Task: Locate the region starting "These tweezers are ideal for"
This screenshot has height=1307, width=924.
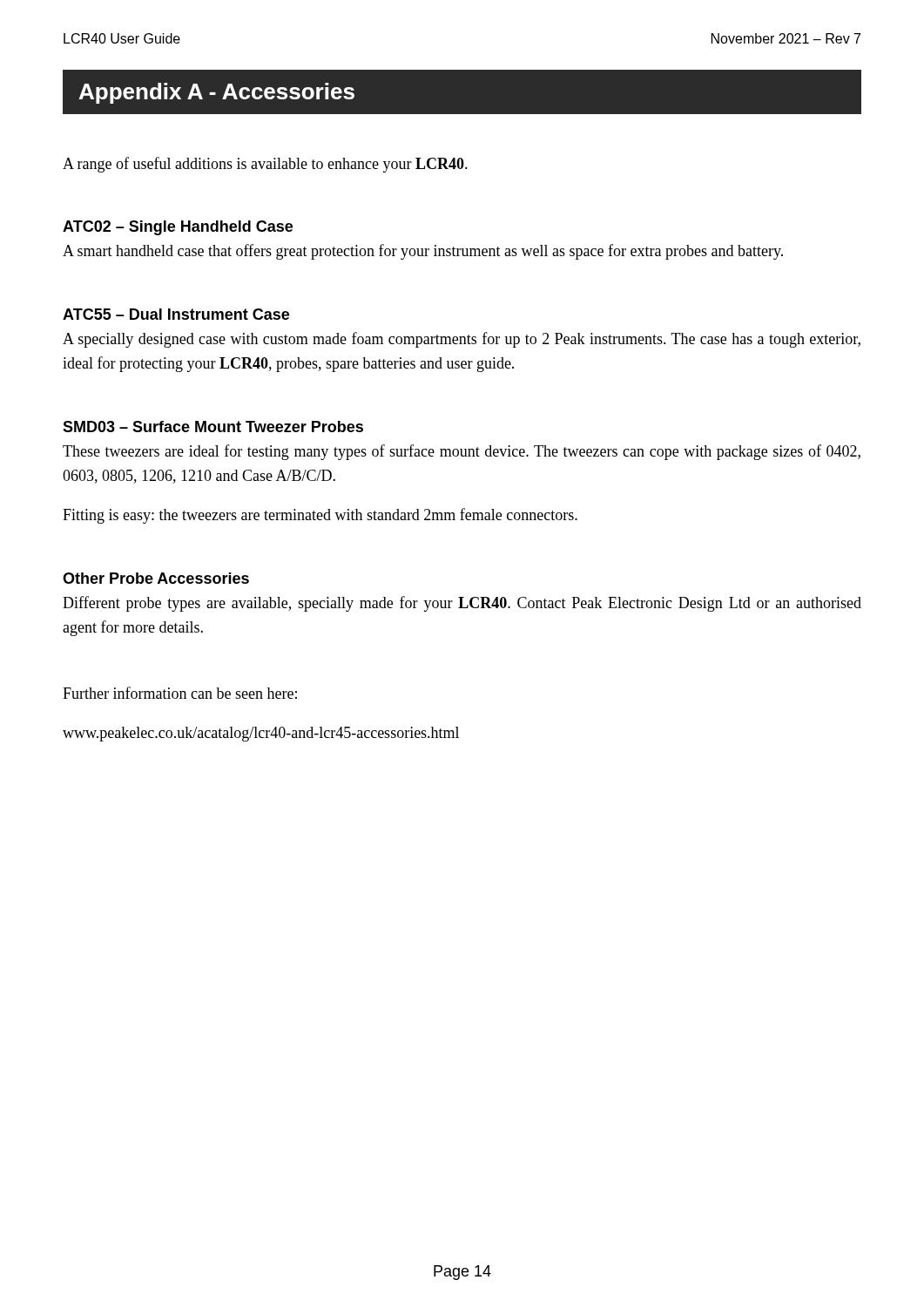Action: [462, 452]
